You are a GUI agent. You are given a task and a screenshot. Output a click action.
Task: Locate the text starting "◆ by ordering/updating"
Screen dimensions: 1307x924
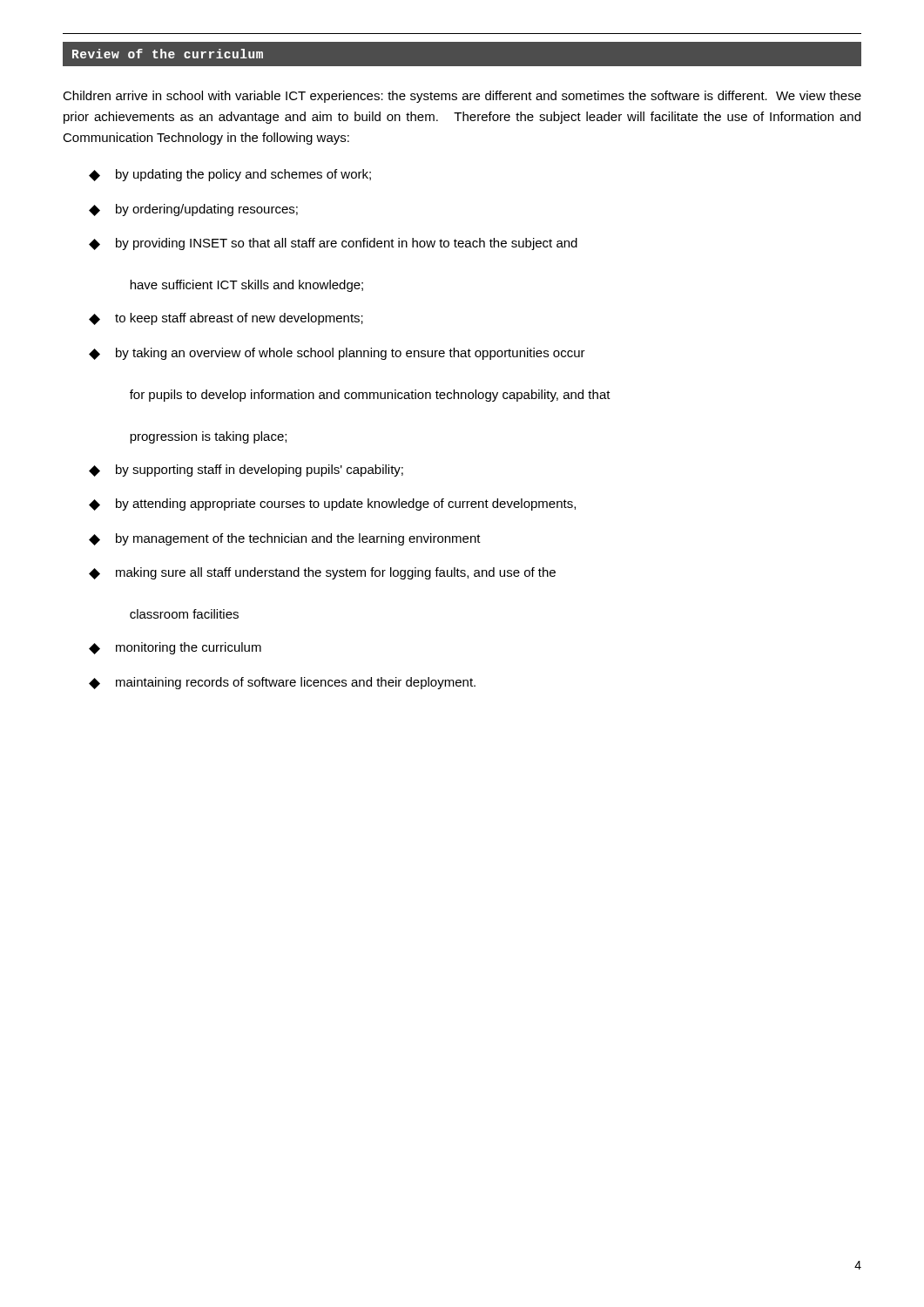click(193, 210)
